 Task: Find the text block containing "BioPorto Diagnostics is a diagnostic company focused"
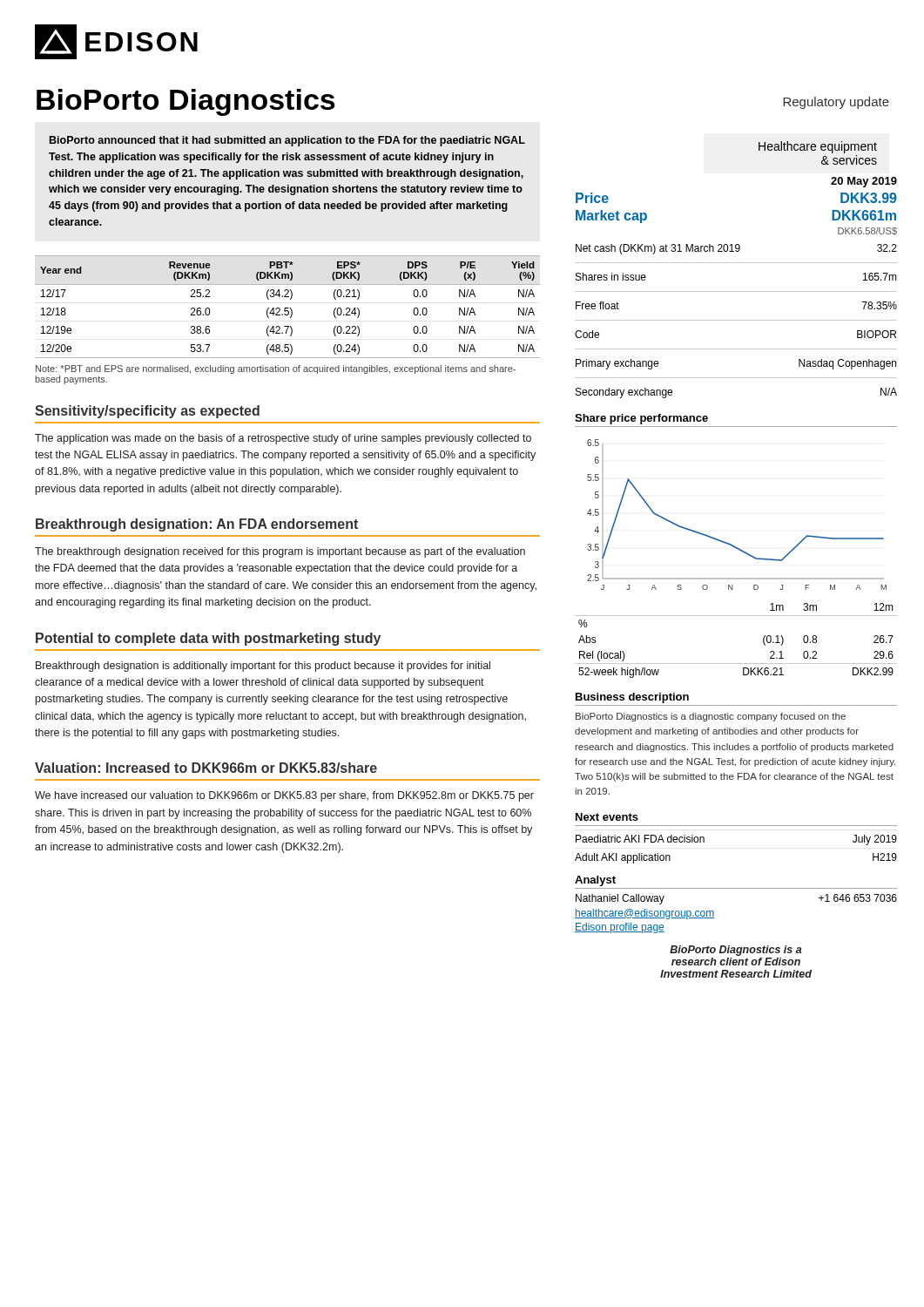(736, 754)
